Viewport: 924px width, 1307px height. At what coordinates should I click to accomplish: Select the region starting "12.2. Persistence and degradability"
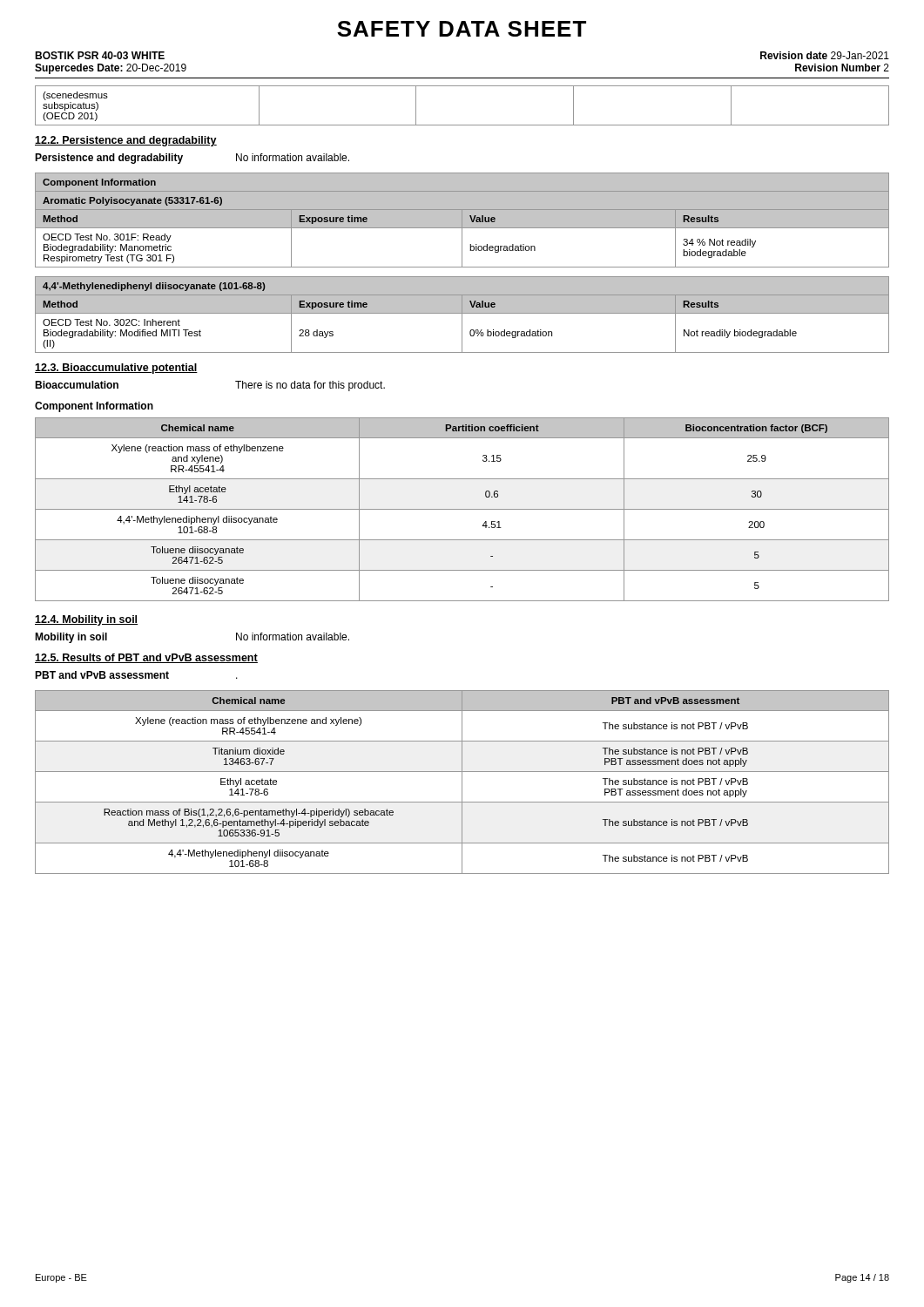pyautogui.click(x=126, y=140)
